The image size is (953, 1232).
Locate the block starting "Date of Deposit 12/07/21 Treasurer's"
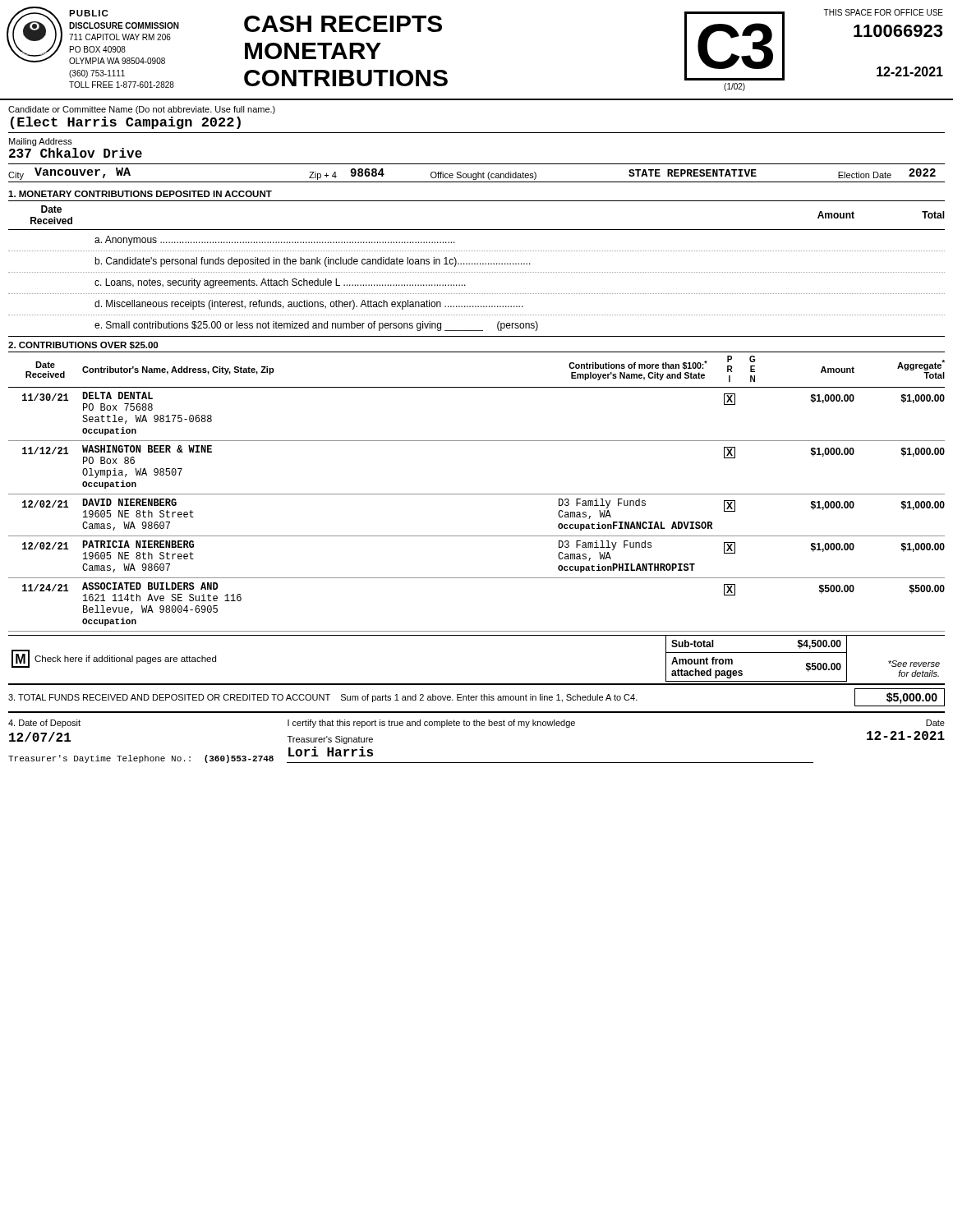click(x=44, y=724)
